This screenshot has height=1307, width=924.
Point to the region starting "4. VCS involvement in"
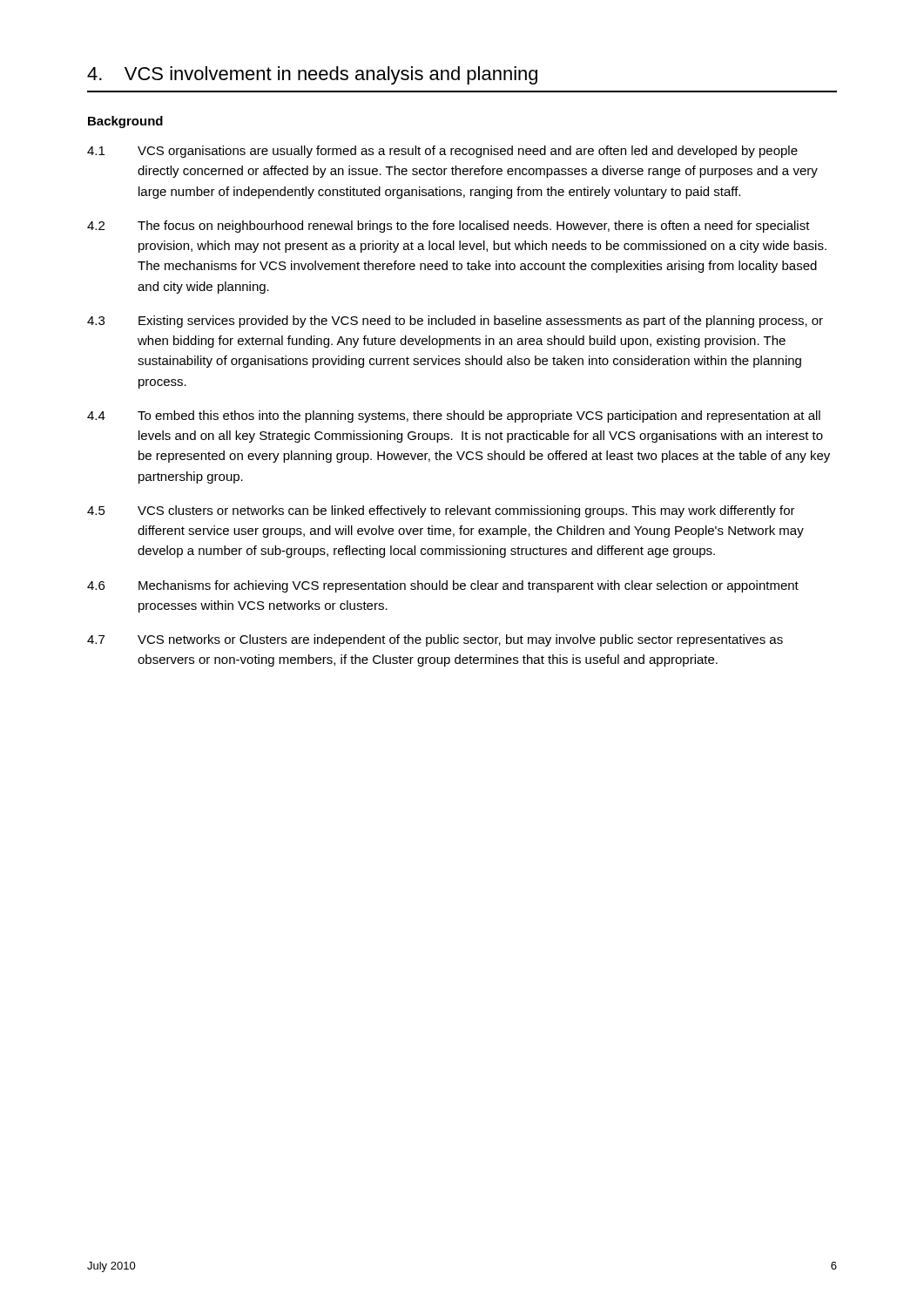313,74
